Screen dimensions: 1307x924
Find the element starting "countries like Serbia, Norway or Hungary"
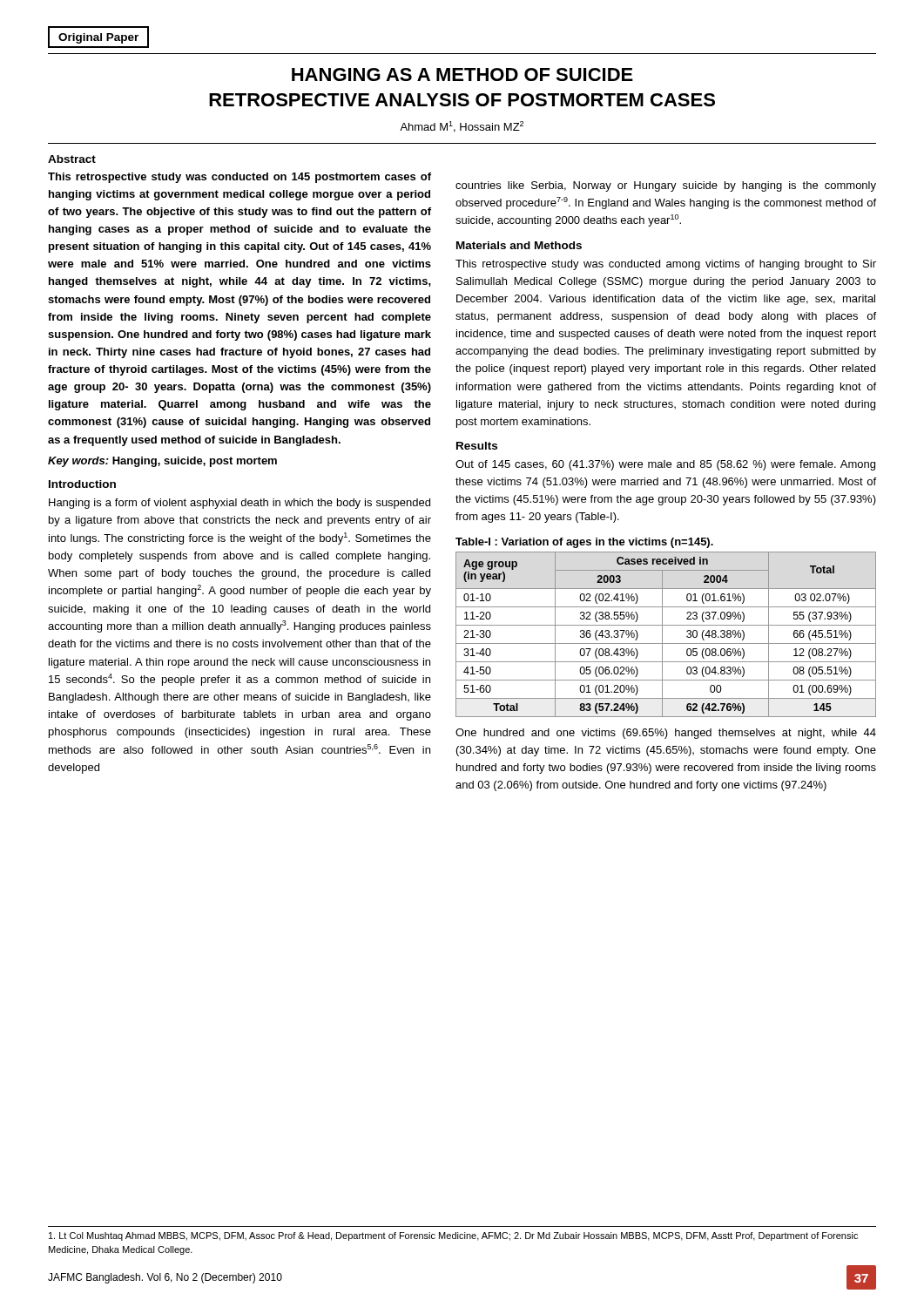click(666, 203)
